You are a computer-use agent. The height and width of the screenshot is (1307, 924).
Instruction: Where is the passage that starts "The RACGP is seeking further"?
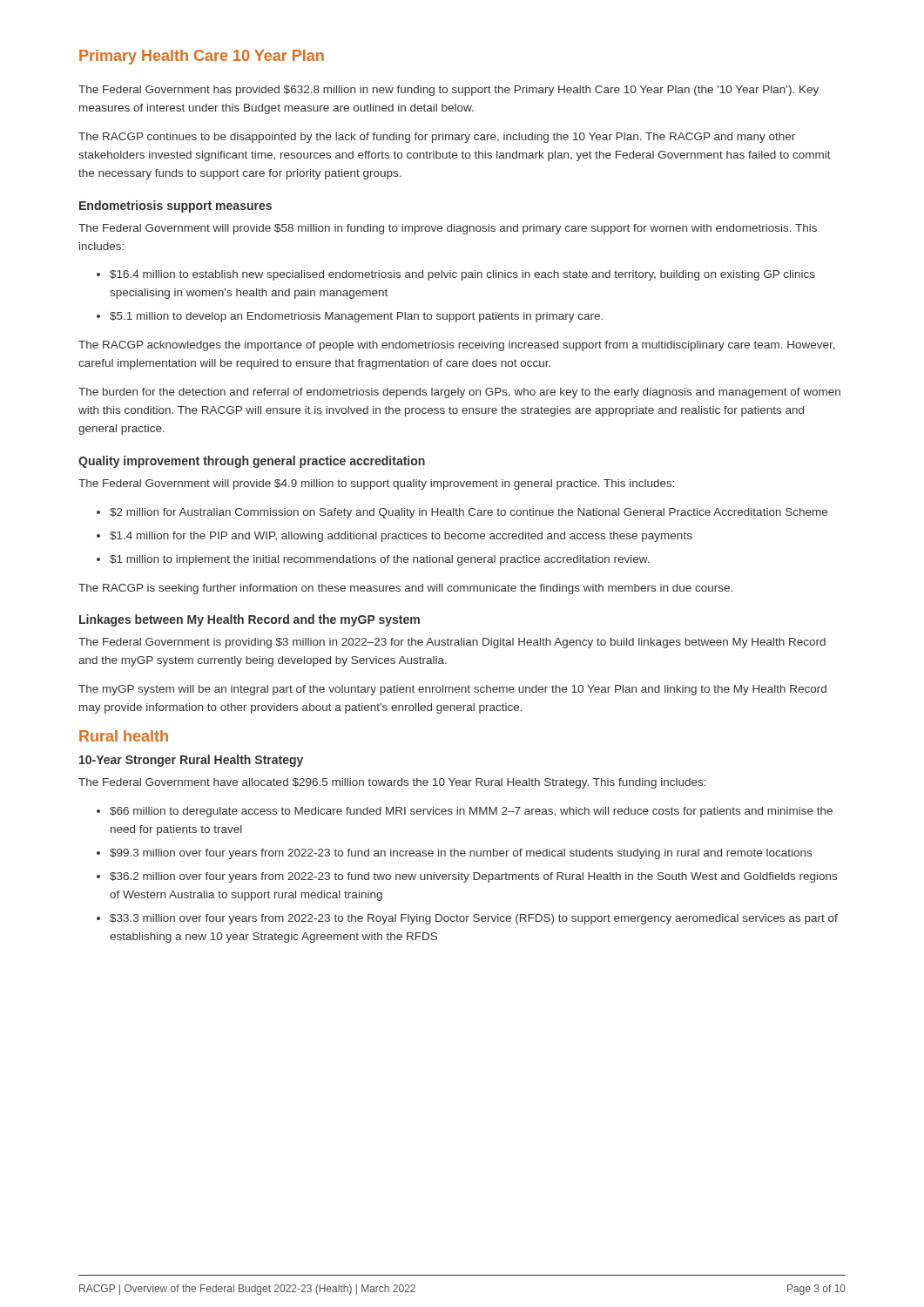[462, 588]
